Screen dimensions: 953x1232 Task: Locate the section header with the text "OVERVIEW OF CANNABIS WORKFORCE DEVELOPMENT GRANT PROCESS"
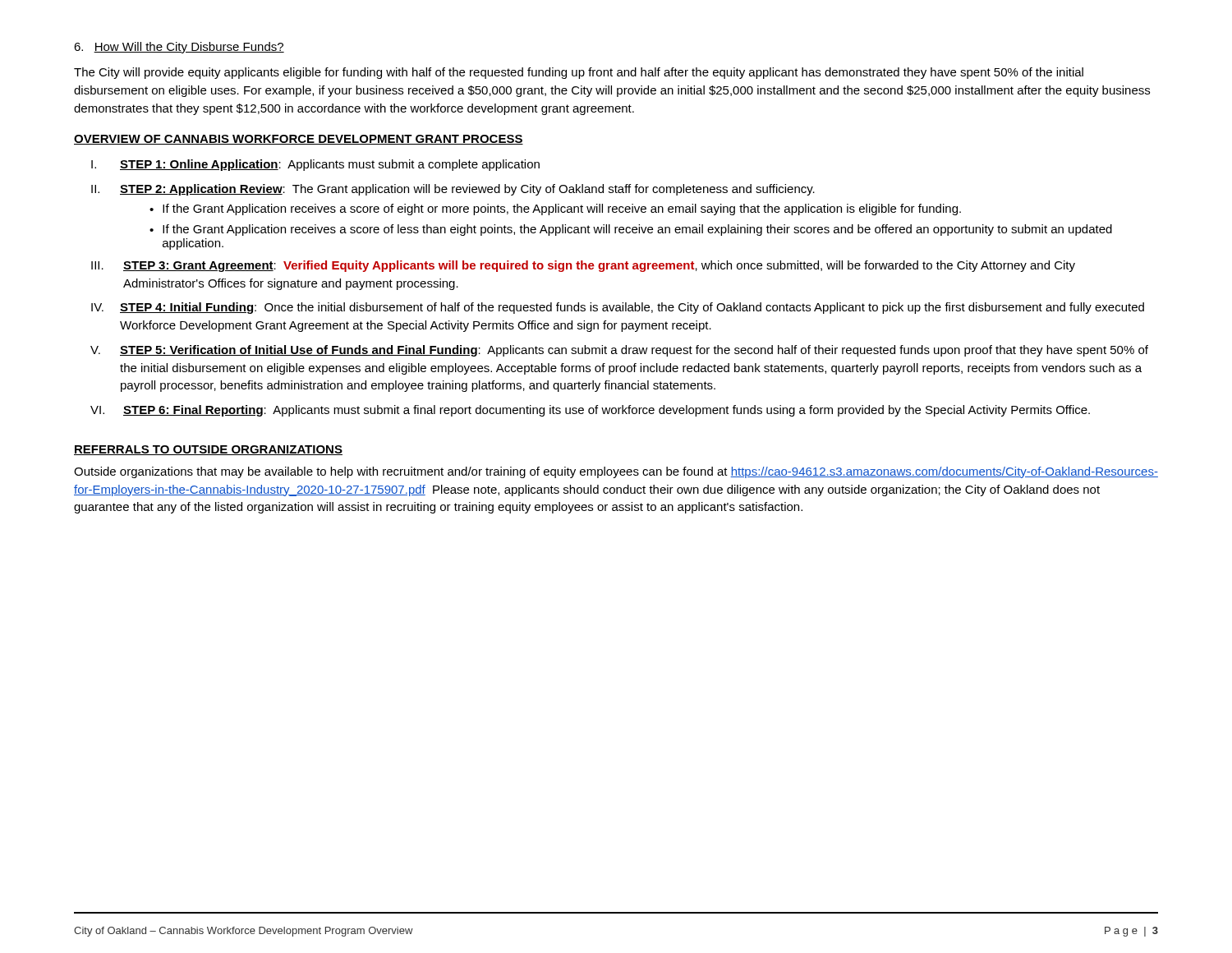(298, 139)
